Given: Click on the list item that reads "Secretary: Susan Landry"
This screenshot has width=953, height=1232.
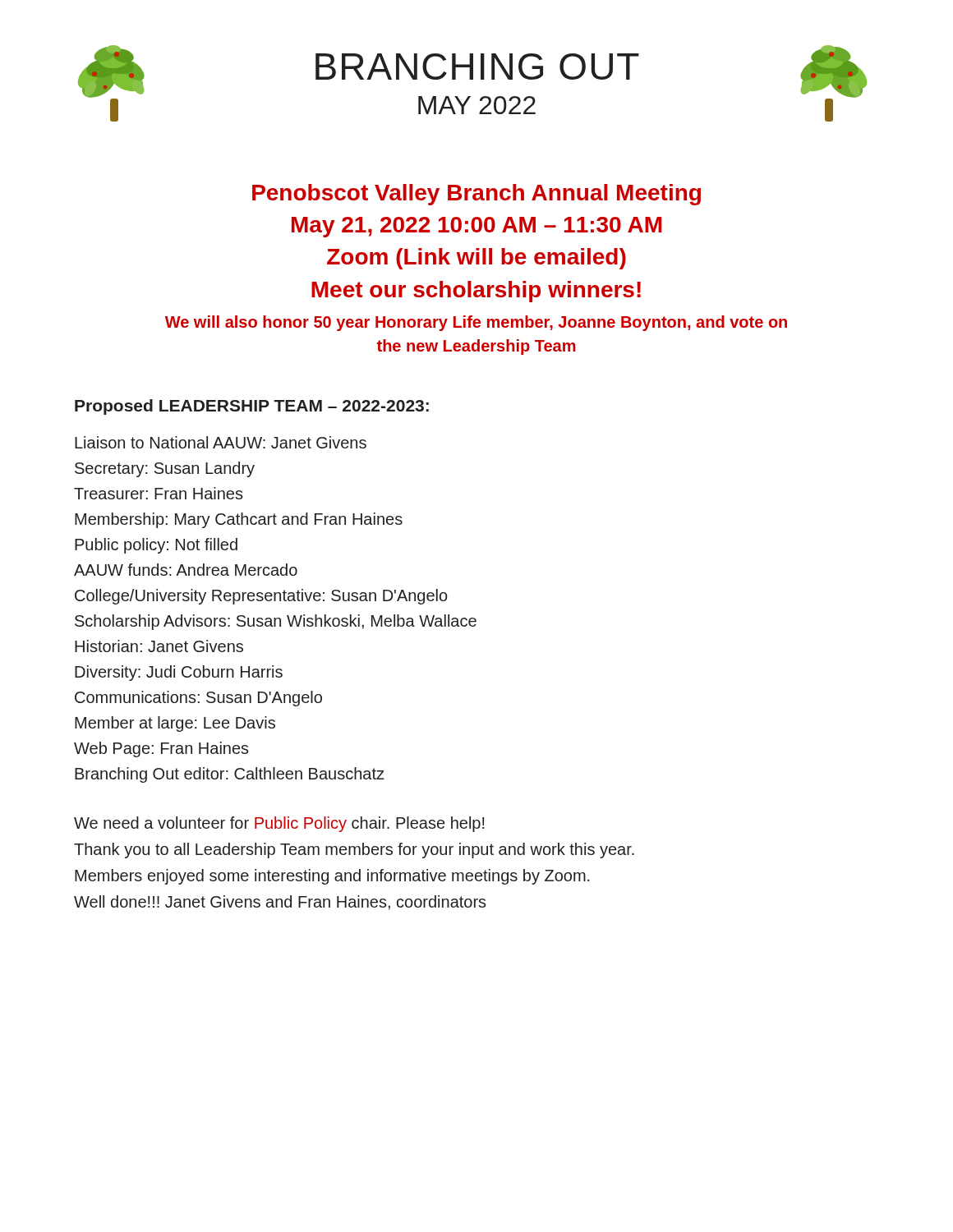Looking at the screenshot, I should tap(164, 468).
